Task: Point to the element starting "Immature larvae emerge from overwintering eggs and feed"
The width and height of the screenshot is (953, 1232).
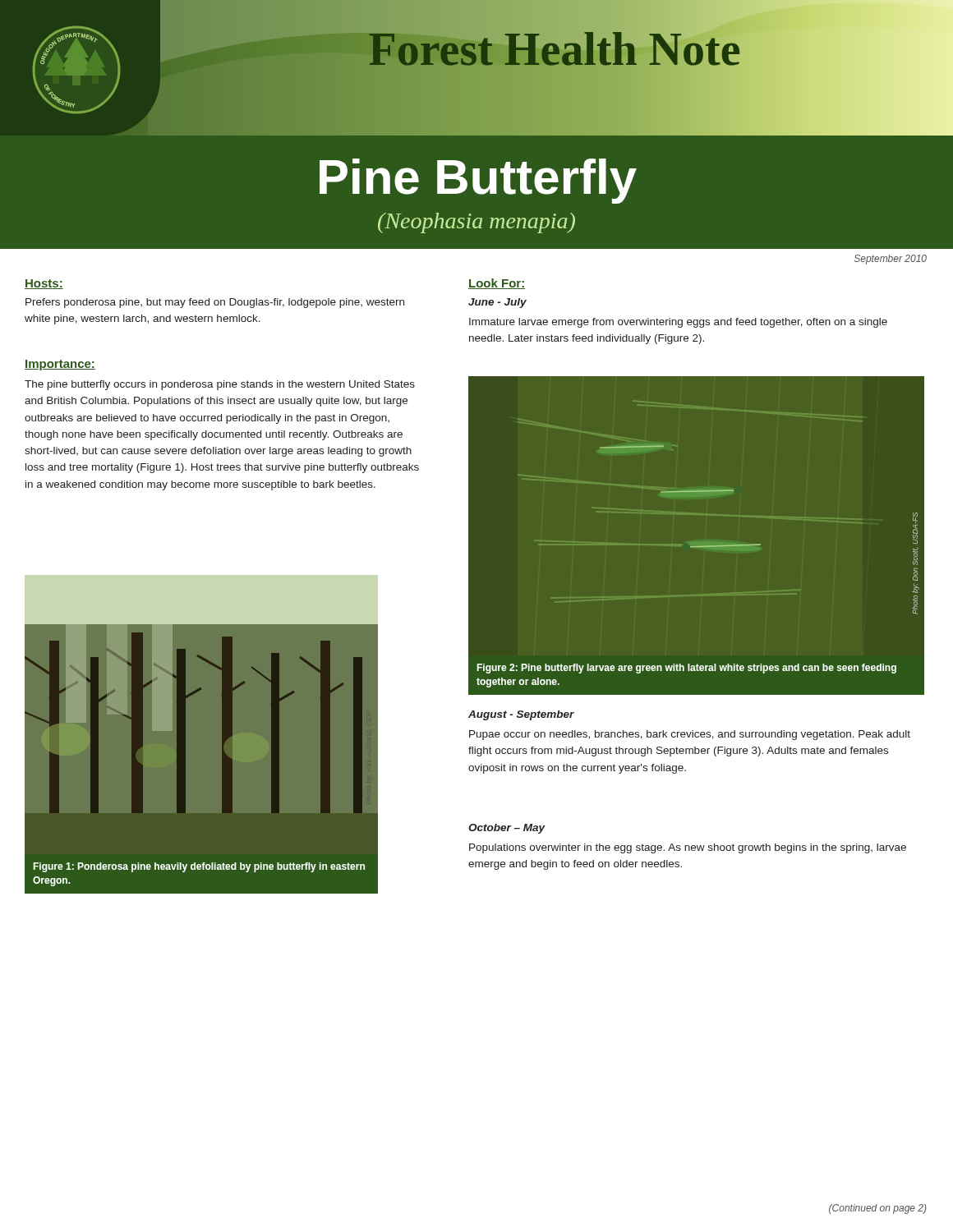Action: [x=678, y=330]
